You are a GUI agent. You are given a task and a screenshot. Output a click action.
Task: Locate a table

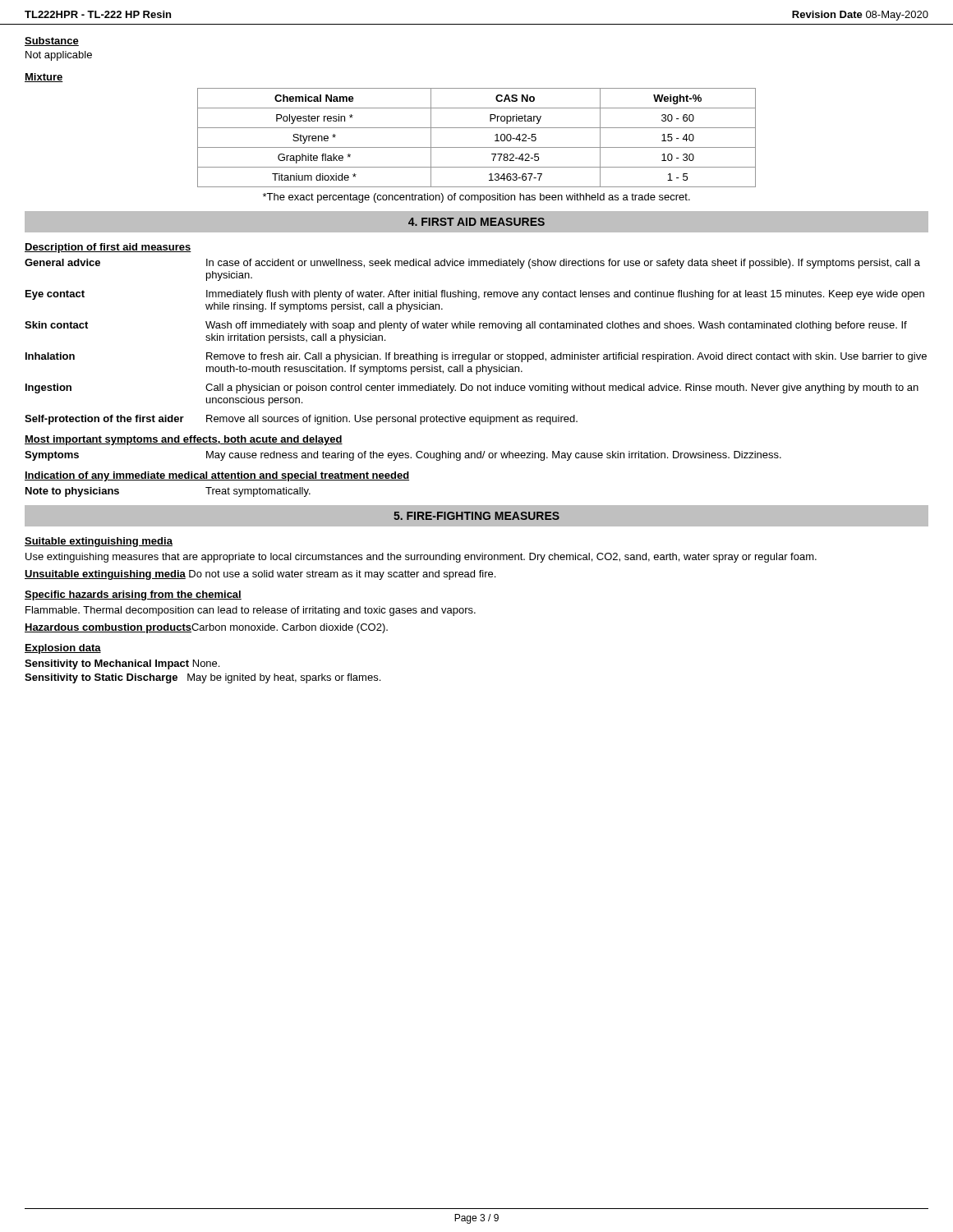click(x=476, y=138)
